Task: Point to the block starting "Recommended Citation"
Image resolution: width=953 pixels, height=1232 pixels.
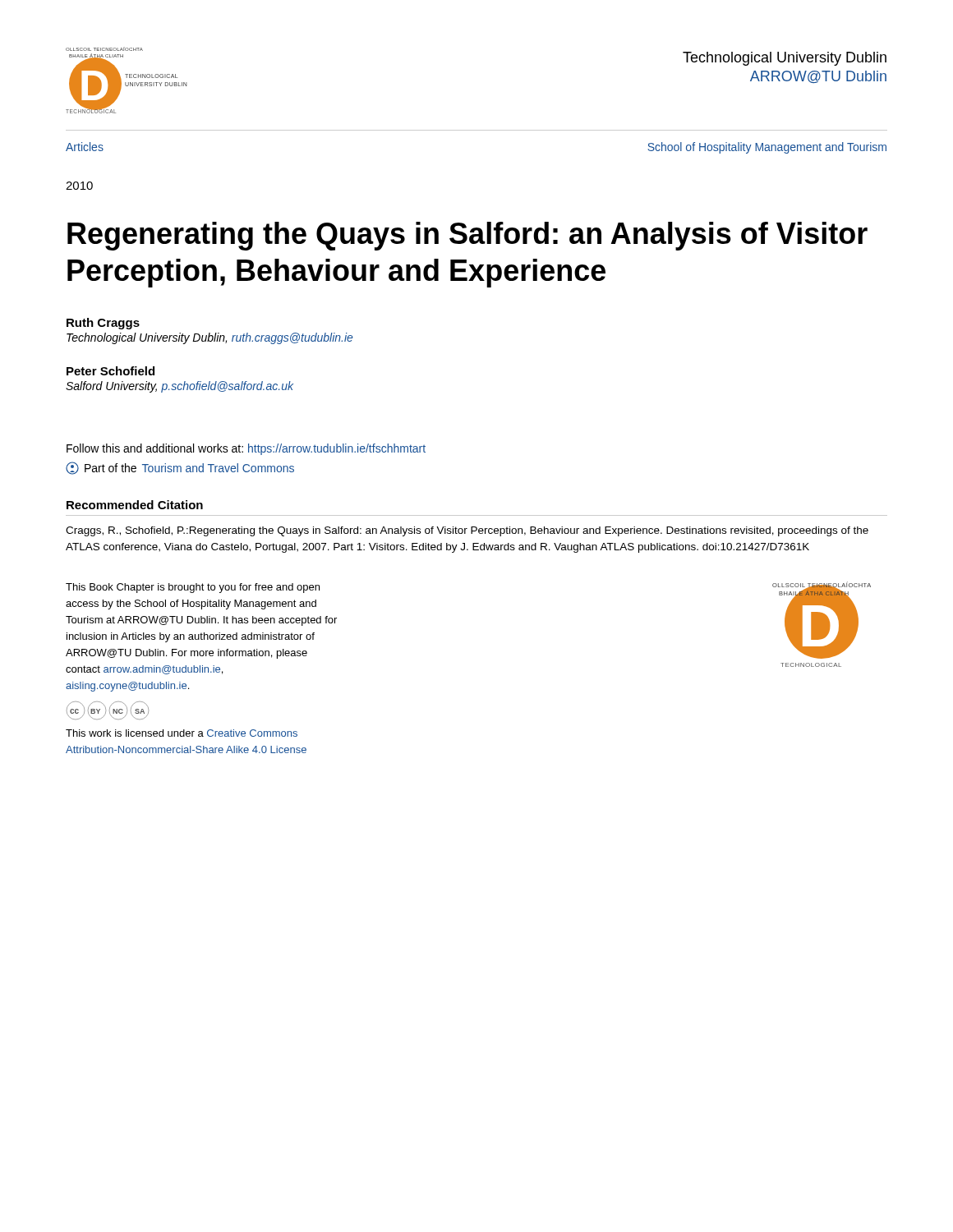Action: pos(135,505)
